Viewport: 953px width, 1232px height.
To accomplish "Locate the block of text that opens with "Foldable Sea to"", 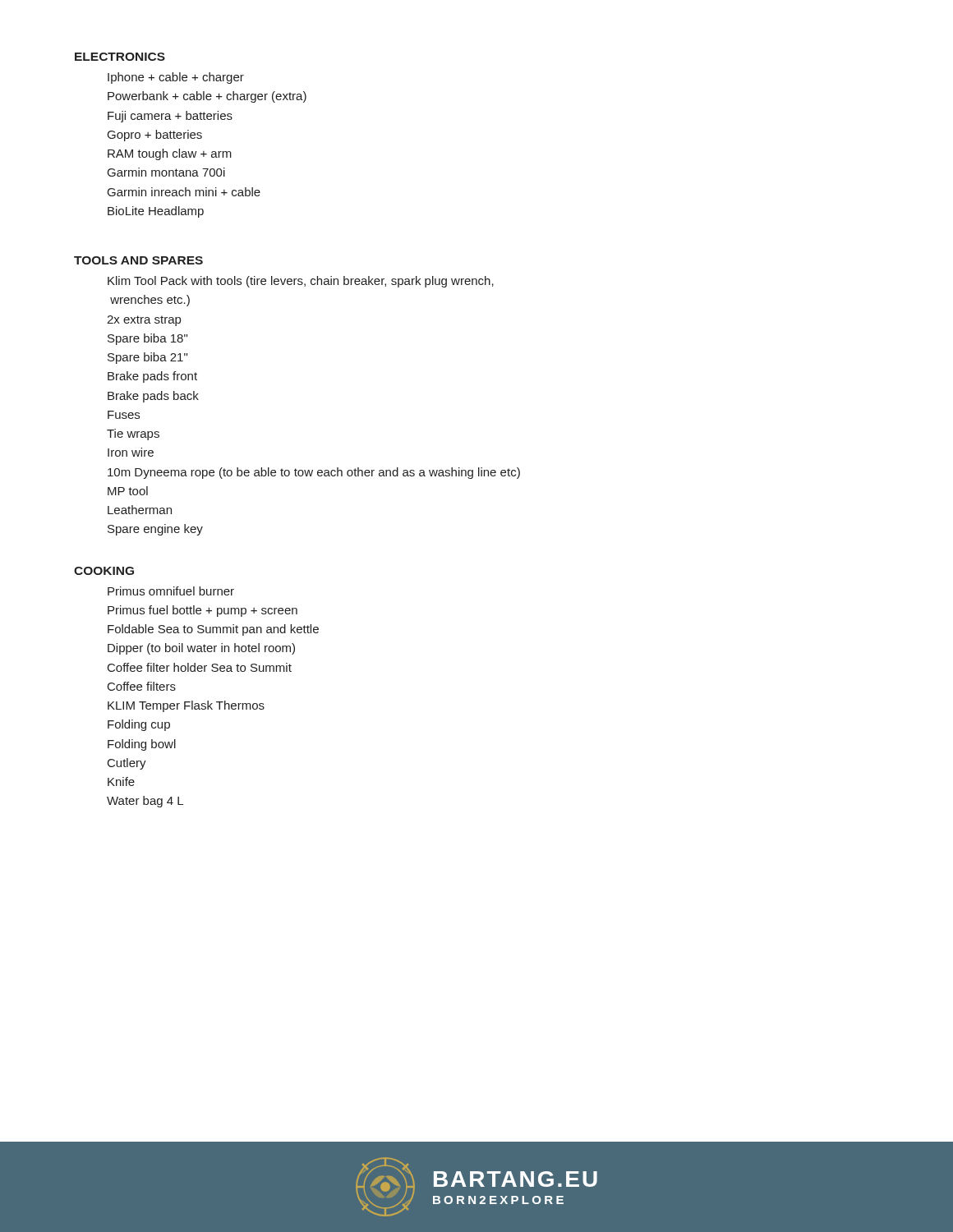I will [213, 629].
